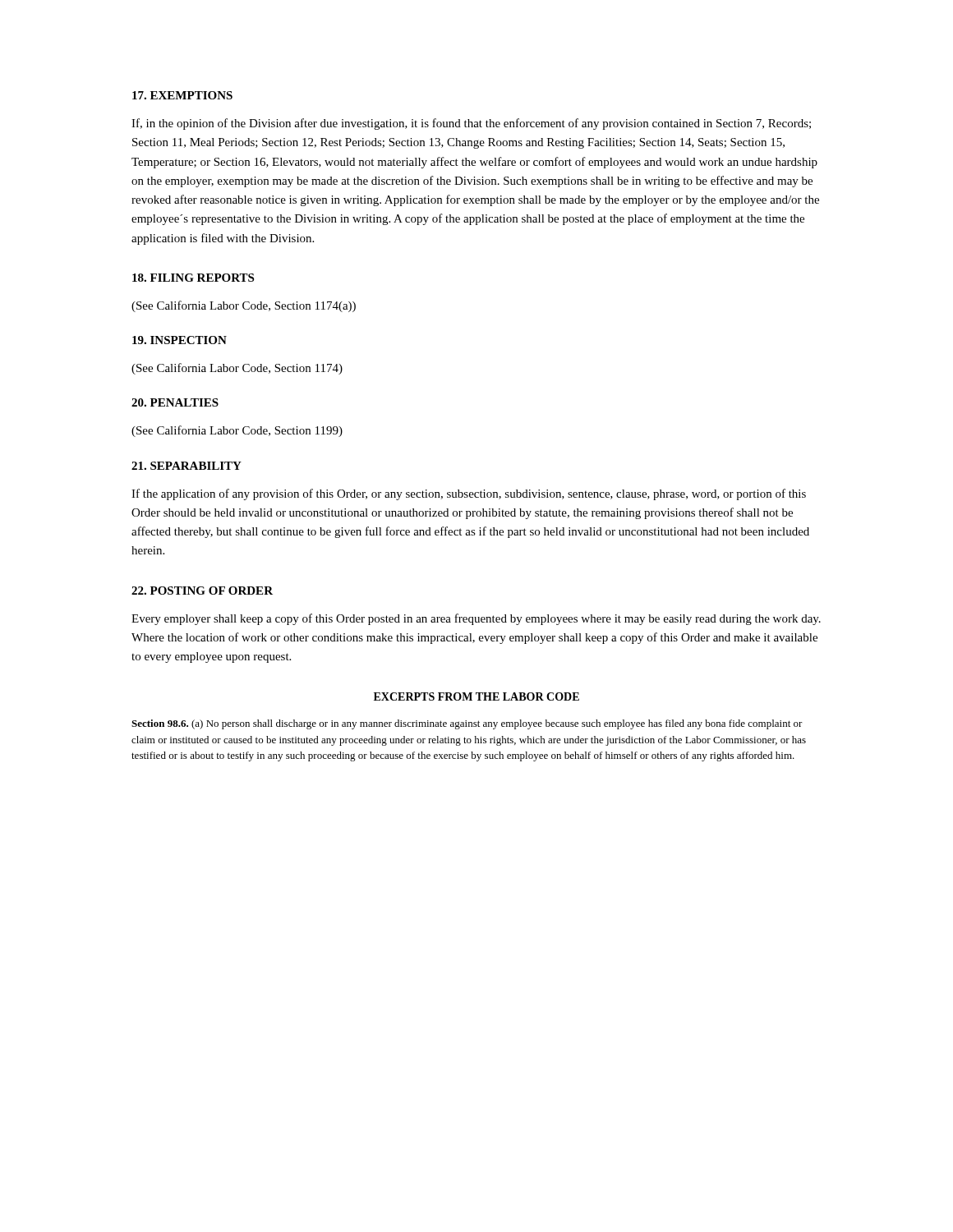Where is the passage that starts "Section 98.6. (a) No"?

pos(469,739)
